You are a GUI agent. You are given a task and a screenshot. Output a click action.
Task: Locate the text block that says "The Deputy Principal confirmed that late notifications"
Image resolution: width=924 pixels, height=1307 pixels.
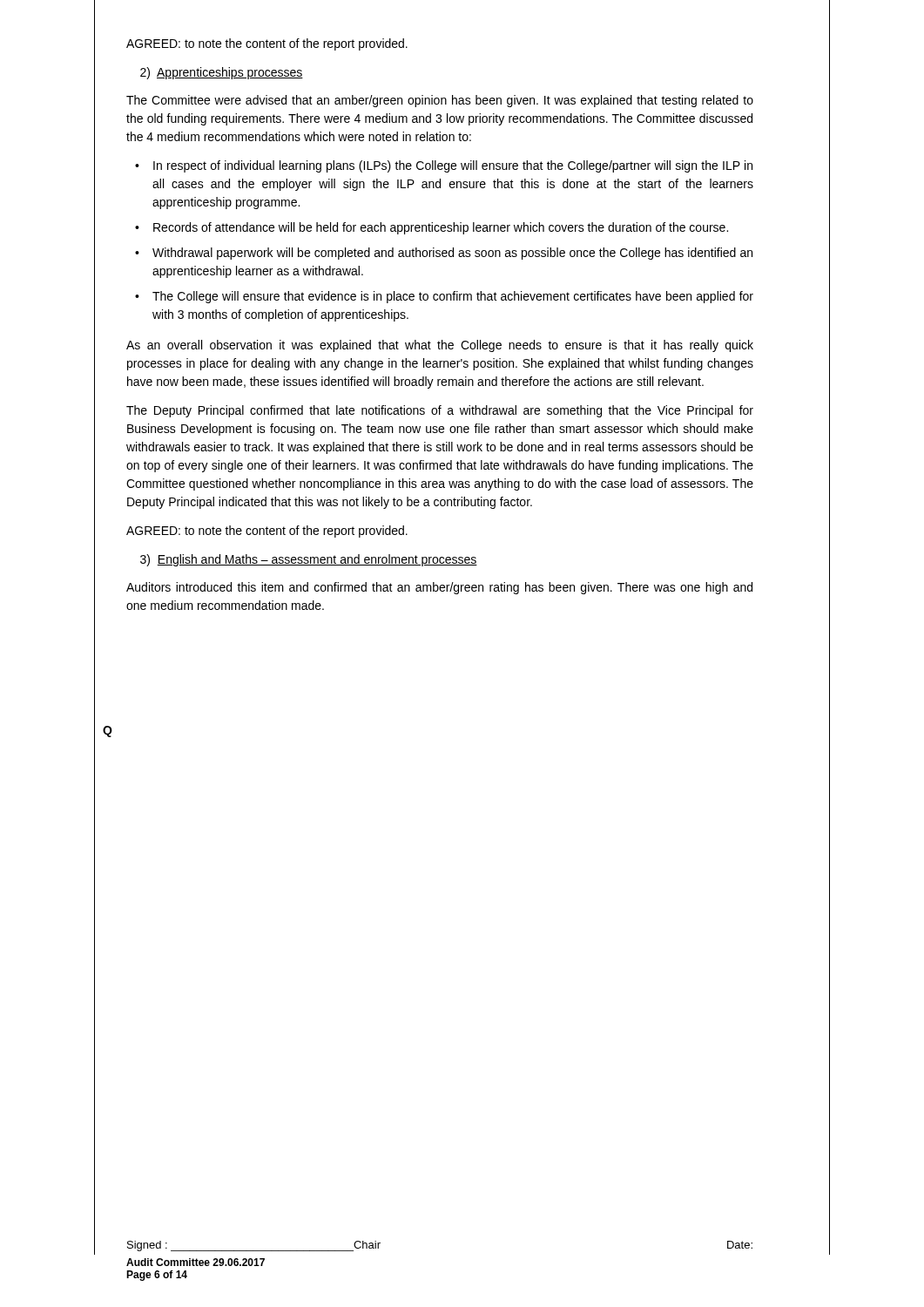pos(440,456)
